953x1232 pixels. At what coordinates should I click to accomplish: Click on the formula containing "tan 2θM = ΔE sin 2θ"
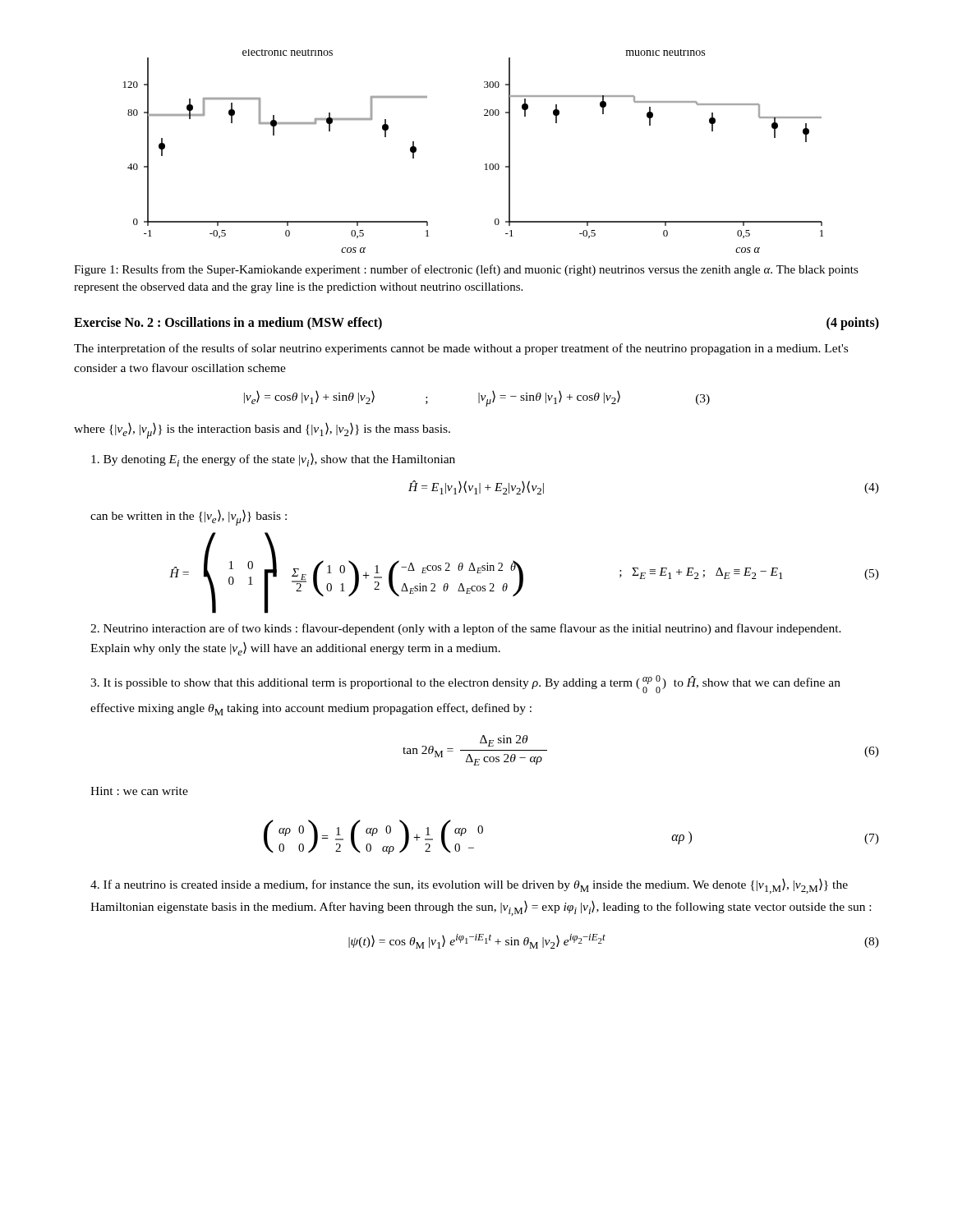click(503, 750)
